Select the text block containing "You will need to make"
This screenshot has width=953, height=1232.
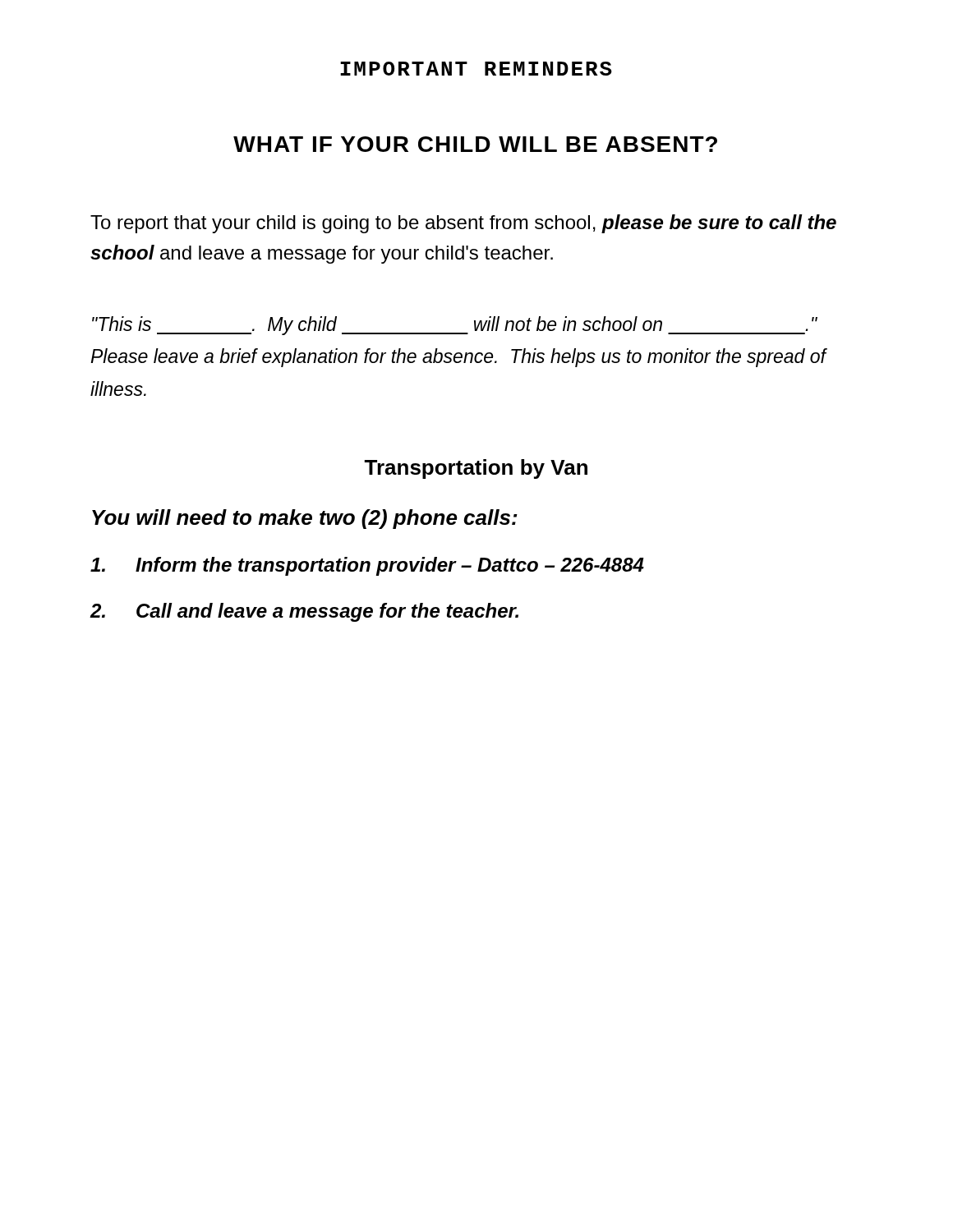click(304, 517)
